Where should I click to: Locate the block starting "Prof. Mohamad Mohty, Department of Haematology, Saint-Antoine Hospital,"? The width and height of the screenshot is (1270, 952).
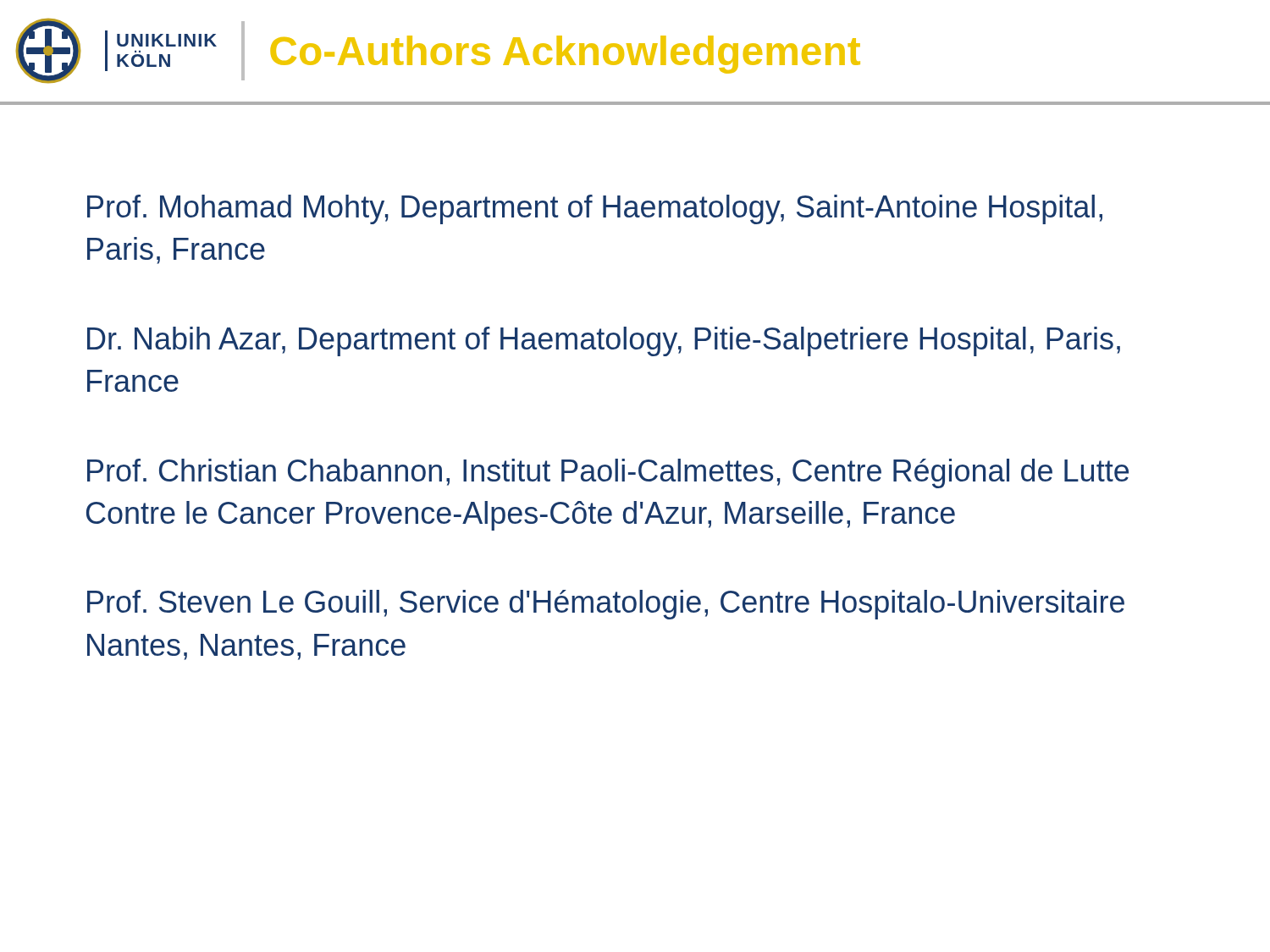pyautogui.click(x=635, y=229)
